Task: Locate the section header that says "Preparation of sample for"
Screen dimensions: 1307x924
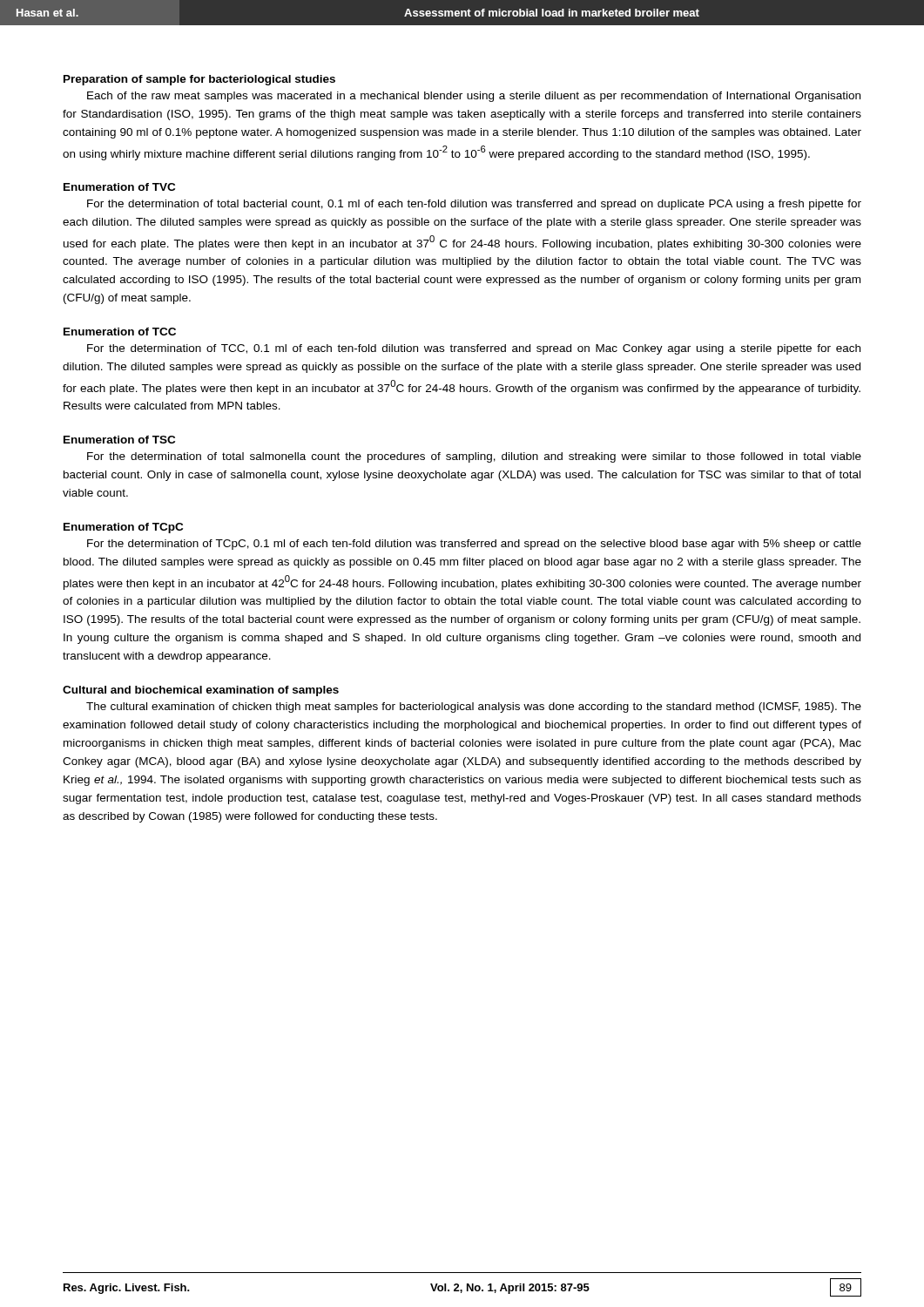Action: pos(199,79)
